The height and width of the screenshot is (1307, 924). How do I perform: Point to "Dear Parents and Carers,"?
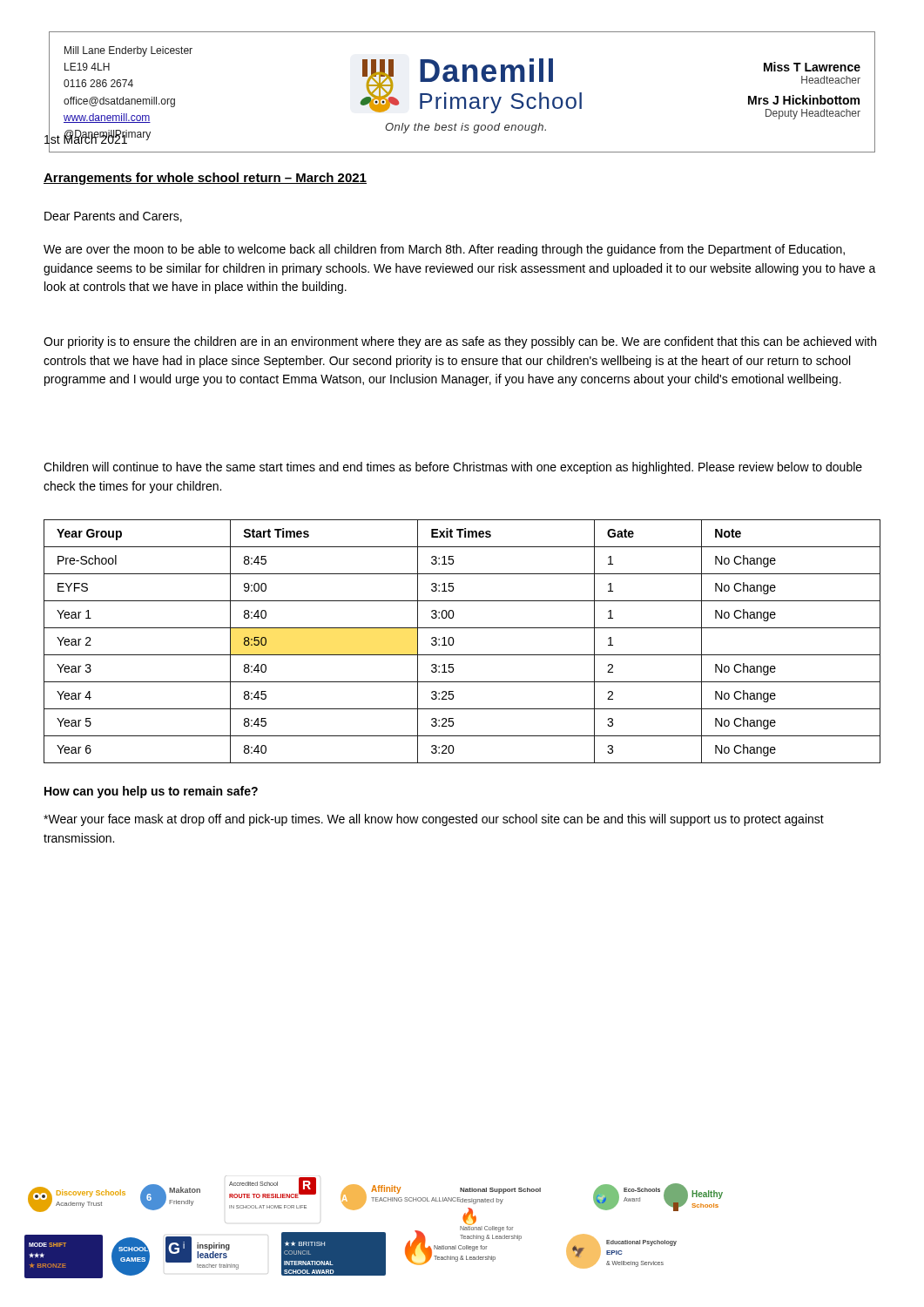[113, 216]
